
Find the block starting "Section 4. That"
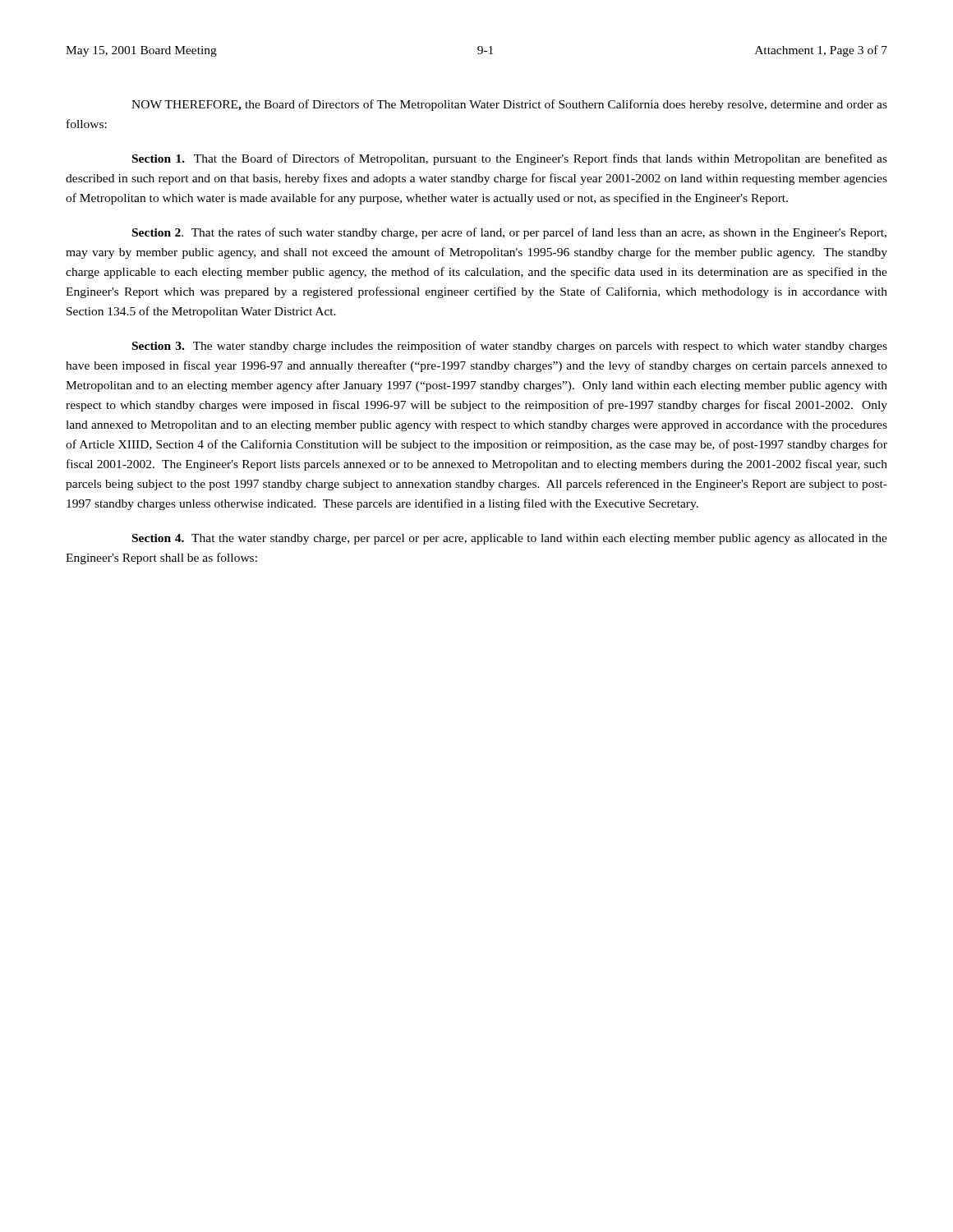pos(476,548)
